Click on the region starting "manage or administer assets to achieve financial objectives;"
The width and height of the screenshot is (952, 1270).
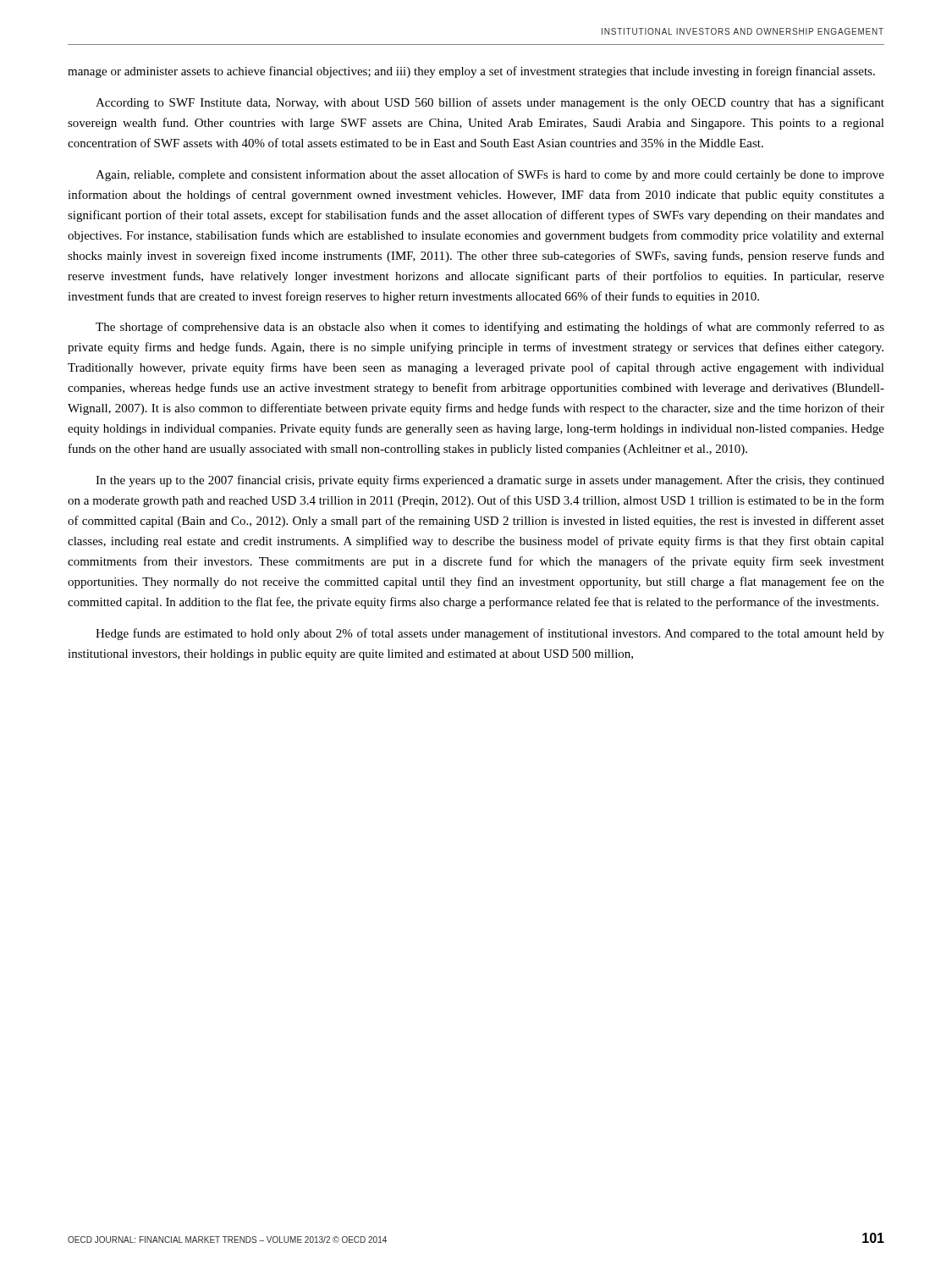(476, 71)
